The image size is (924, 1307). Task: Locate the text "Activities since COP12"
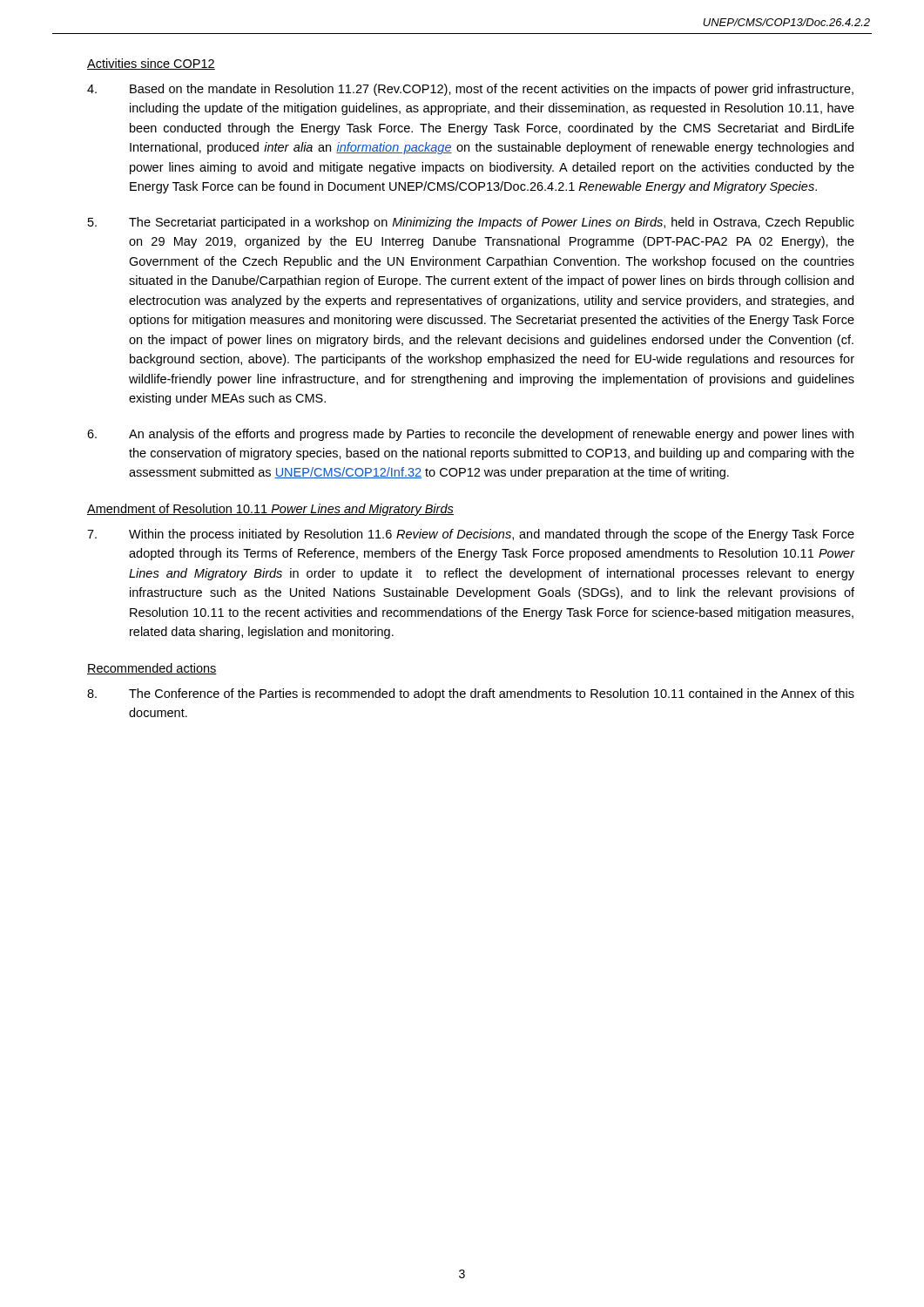click(151, 64)
